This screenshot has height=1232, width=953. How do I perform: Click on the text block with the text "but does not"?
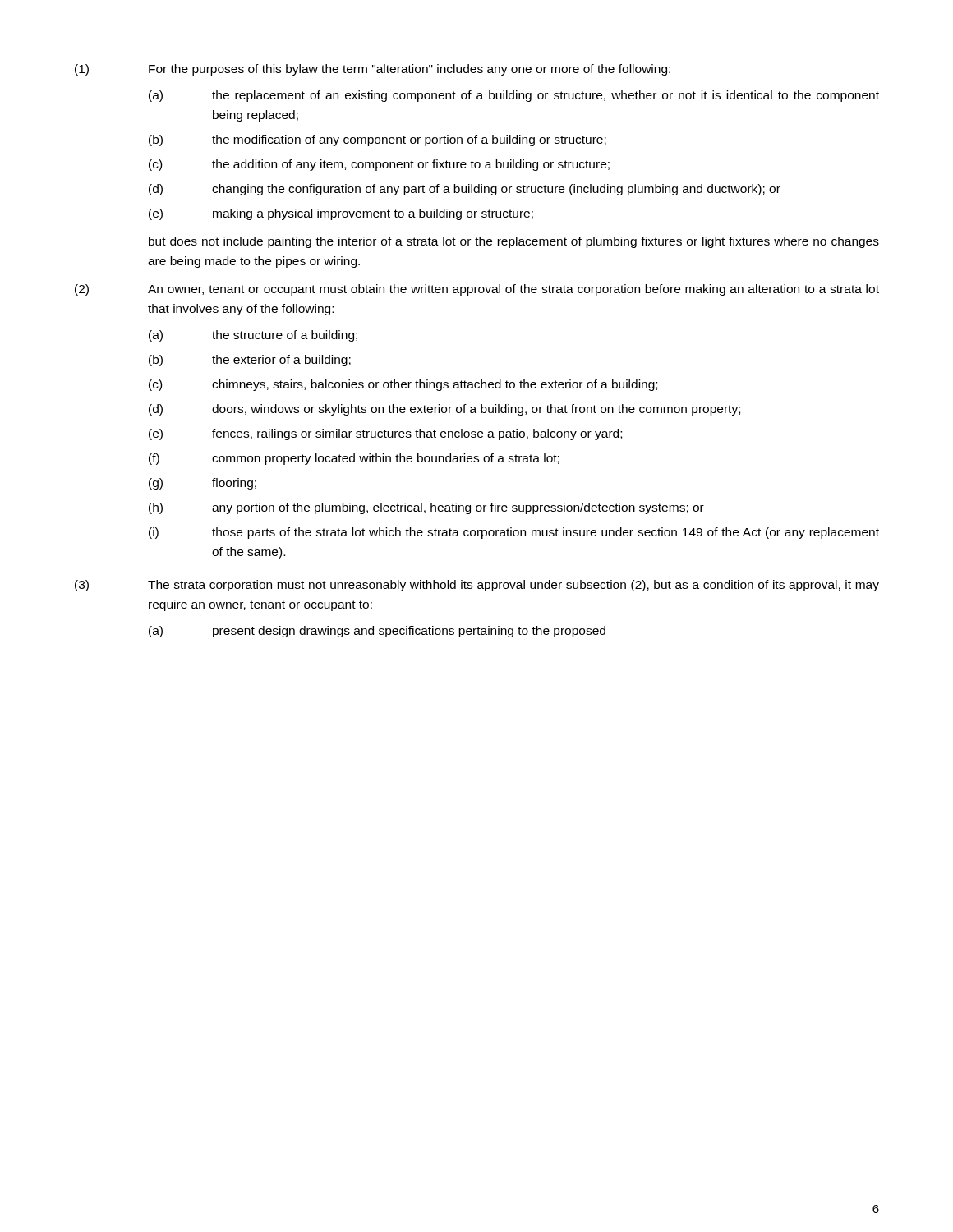pos(513,251)
